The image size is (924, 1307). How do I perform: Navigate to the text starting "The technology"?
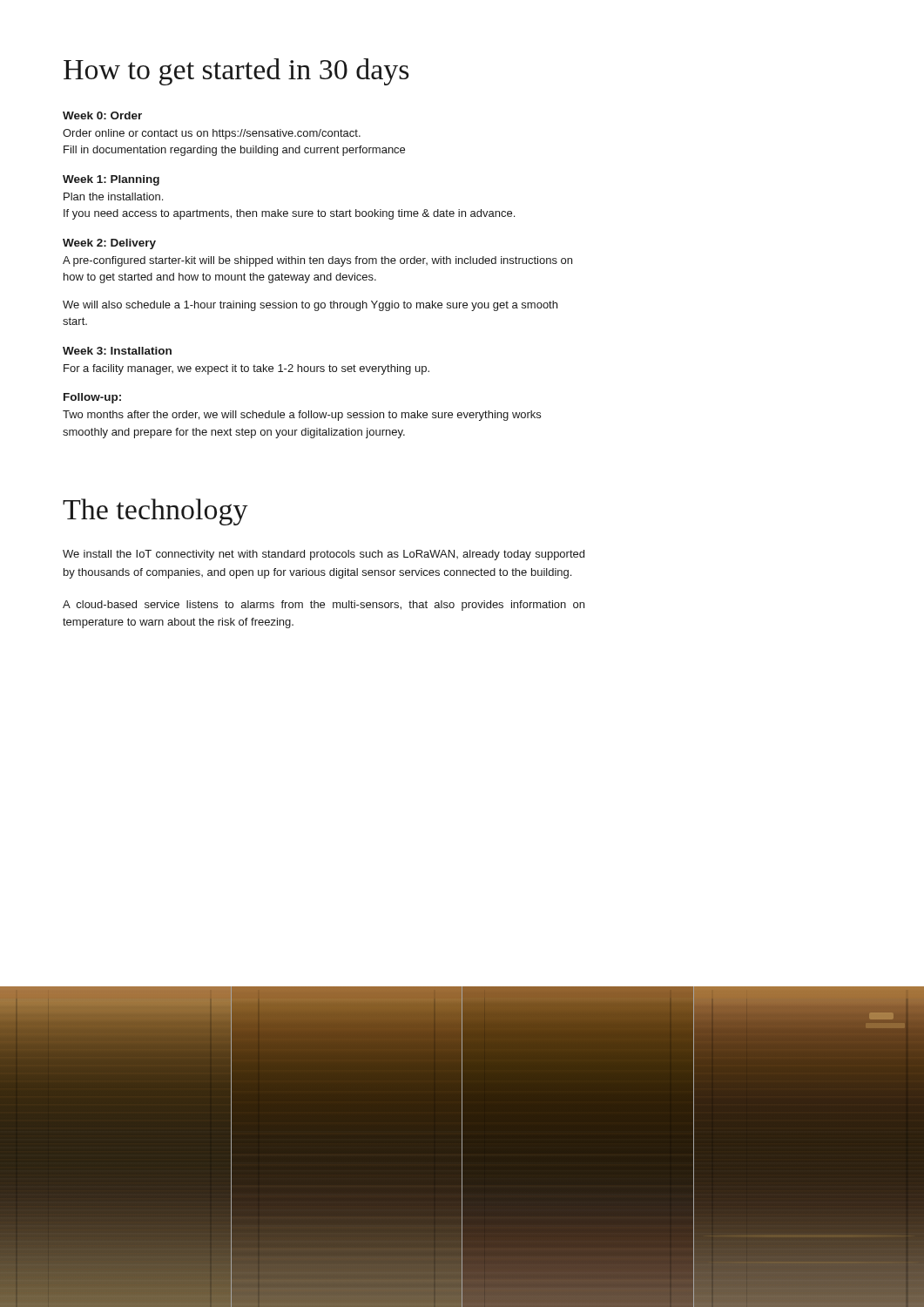[155, 510]
